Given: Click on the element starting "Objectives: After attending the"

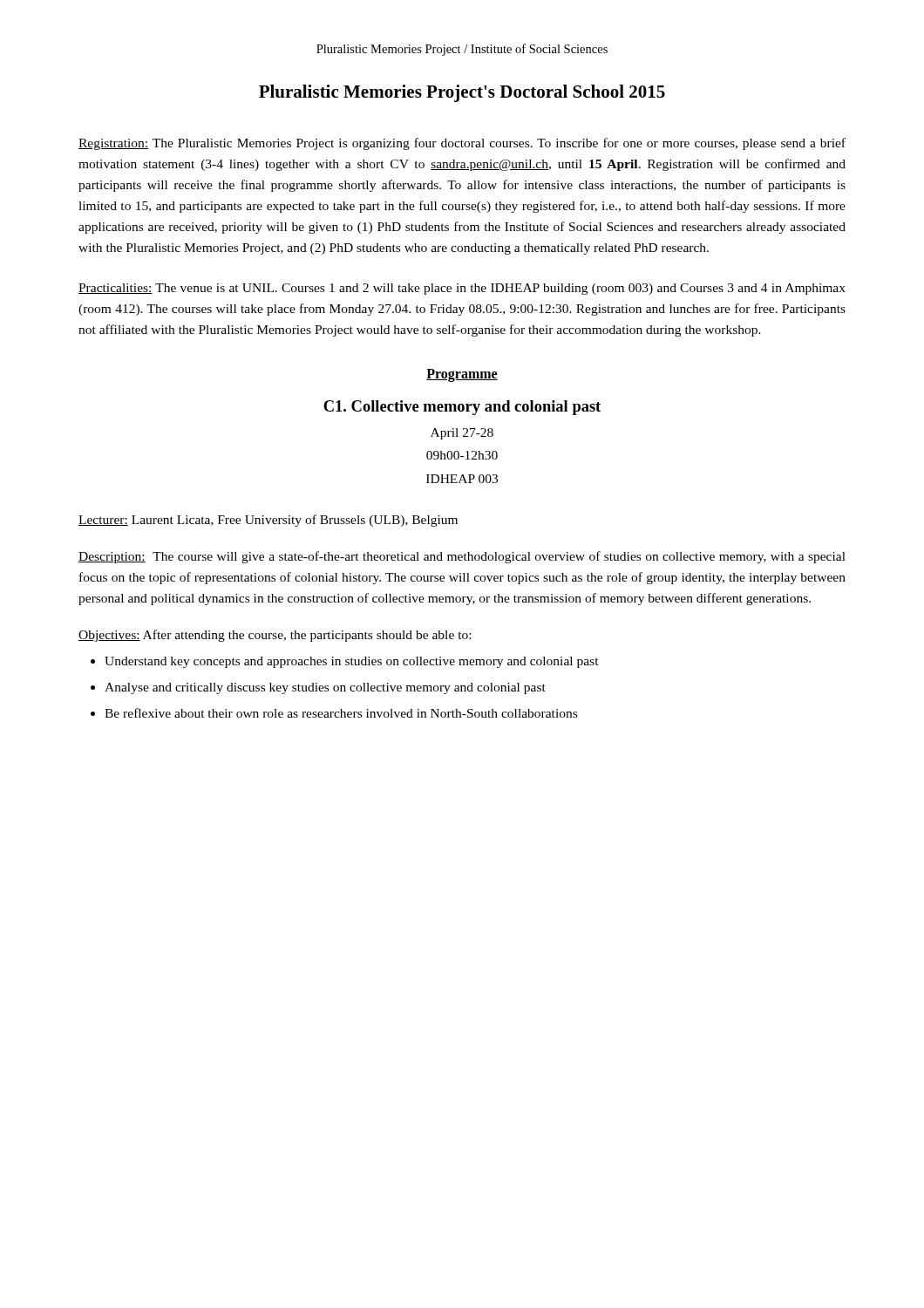Looking at the screenshot, I should point(275,635).
